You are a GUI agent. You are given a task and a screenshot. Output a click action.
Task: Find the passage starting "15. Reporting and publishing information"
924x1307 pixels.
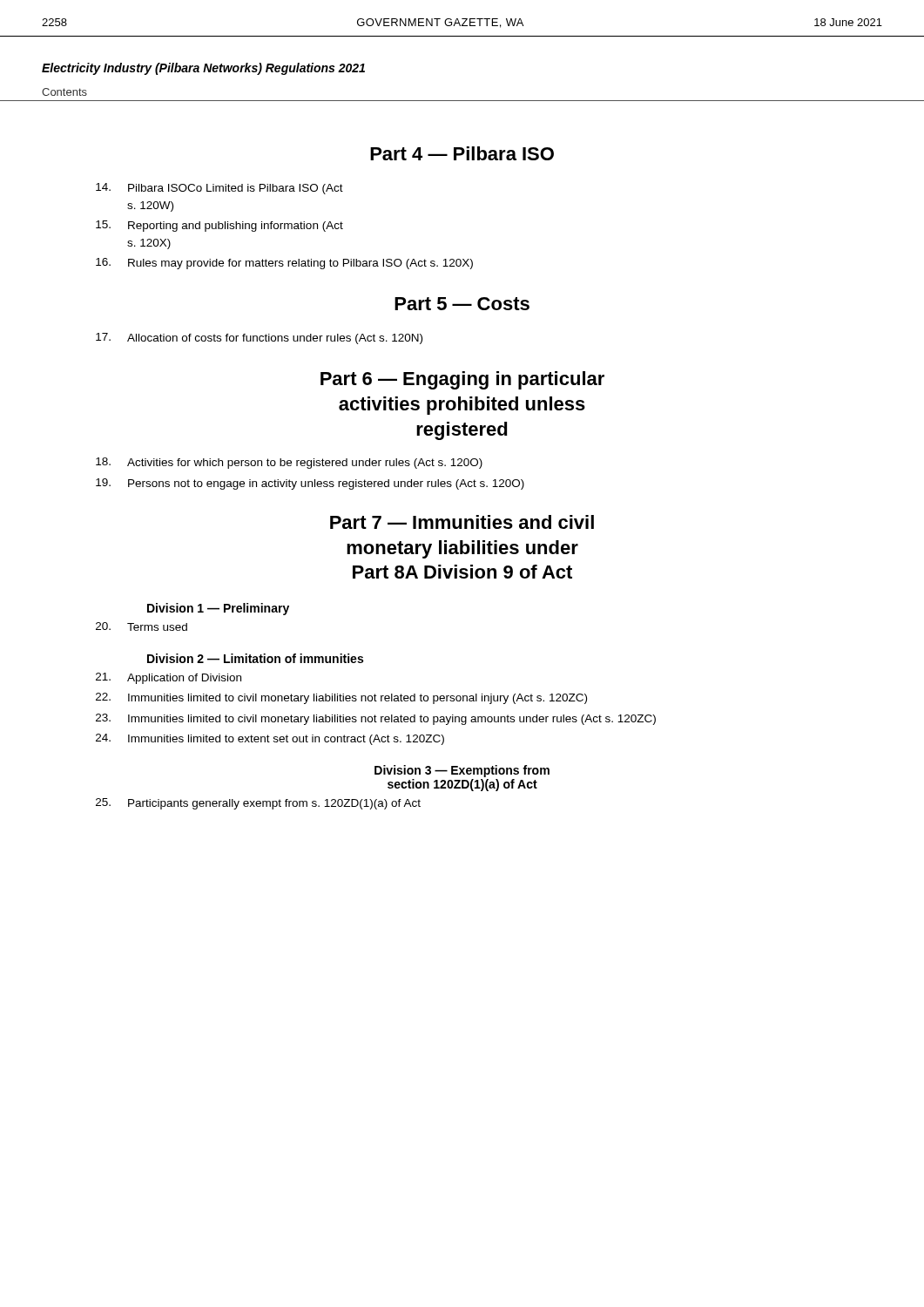pyautogui.click(x=219, y=226)
